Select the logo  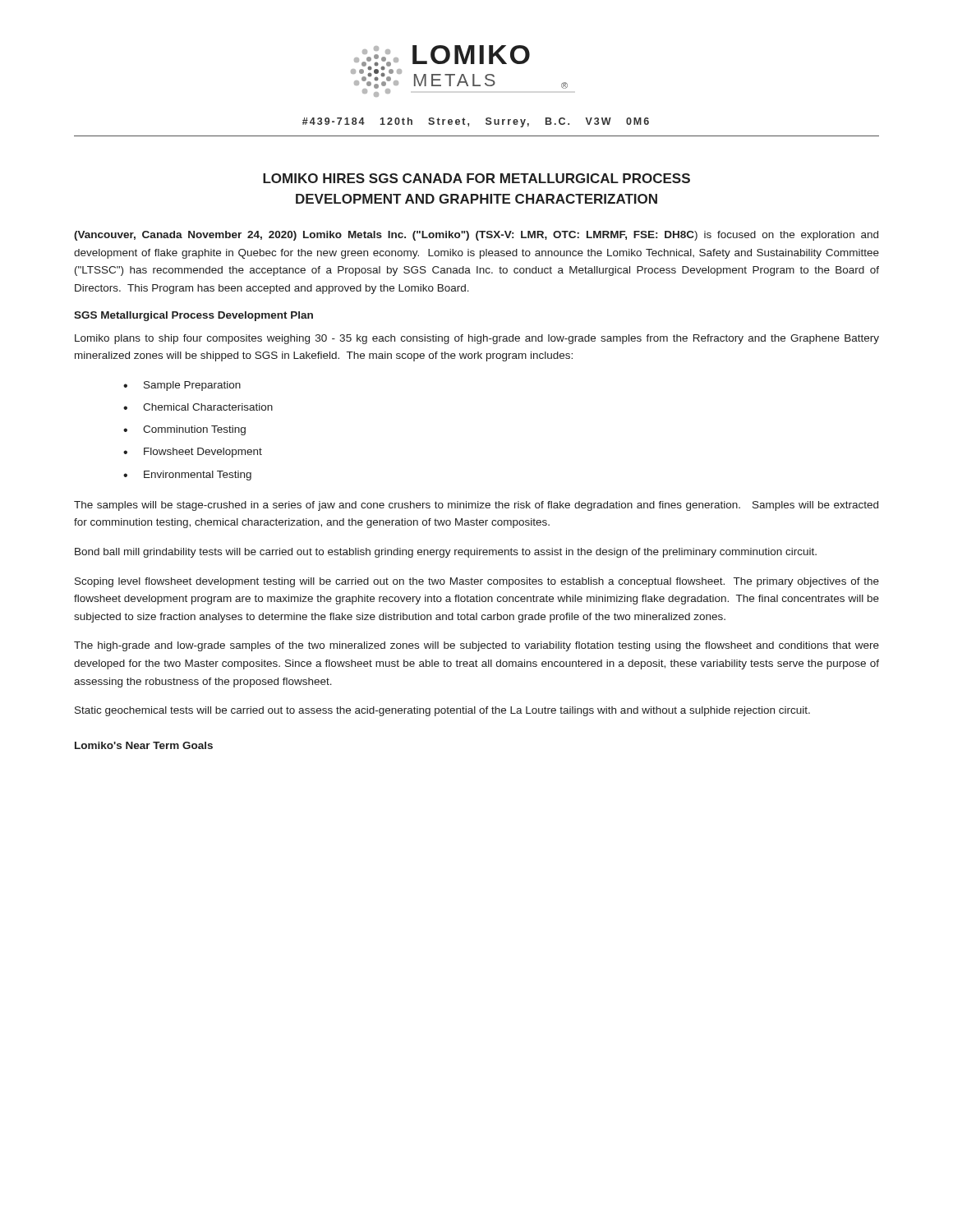click(476, 72)
